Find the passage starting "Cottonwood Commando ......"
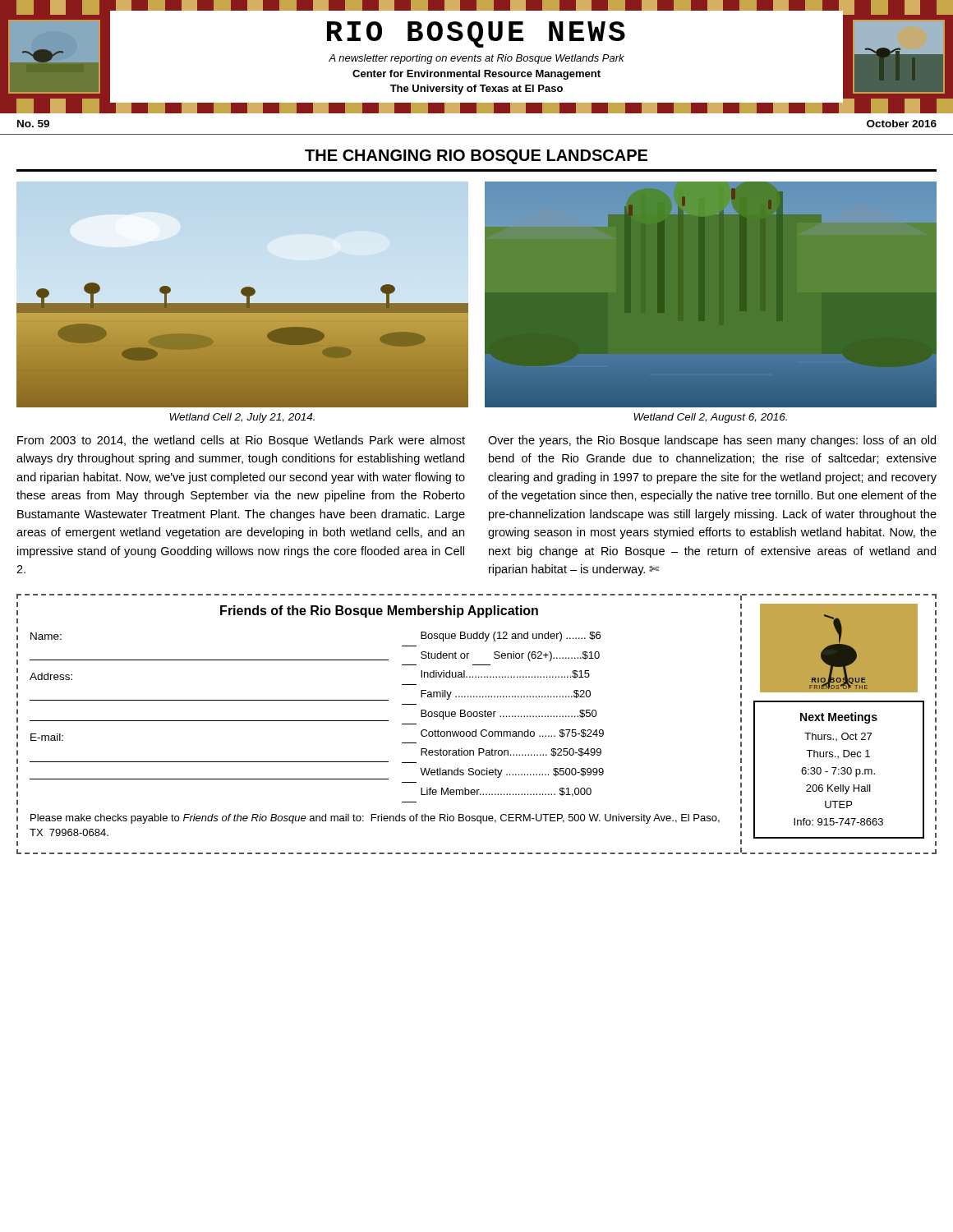This screenshot has width=953, height=1232. [503, 734]
